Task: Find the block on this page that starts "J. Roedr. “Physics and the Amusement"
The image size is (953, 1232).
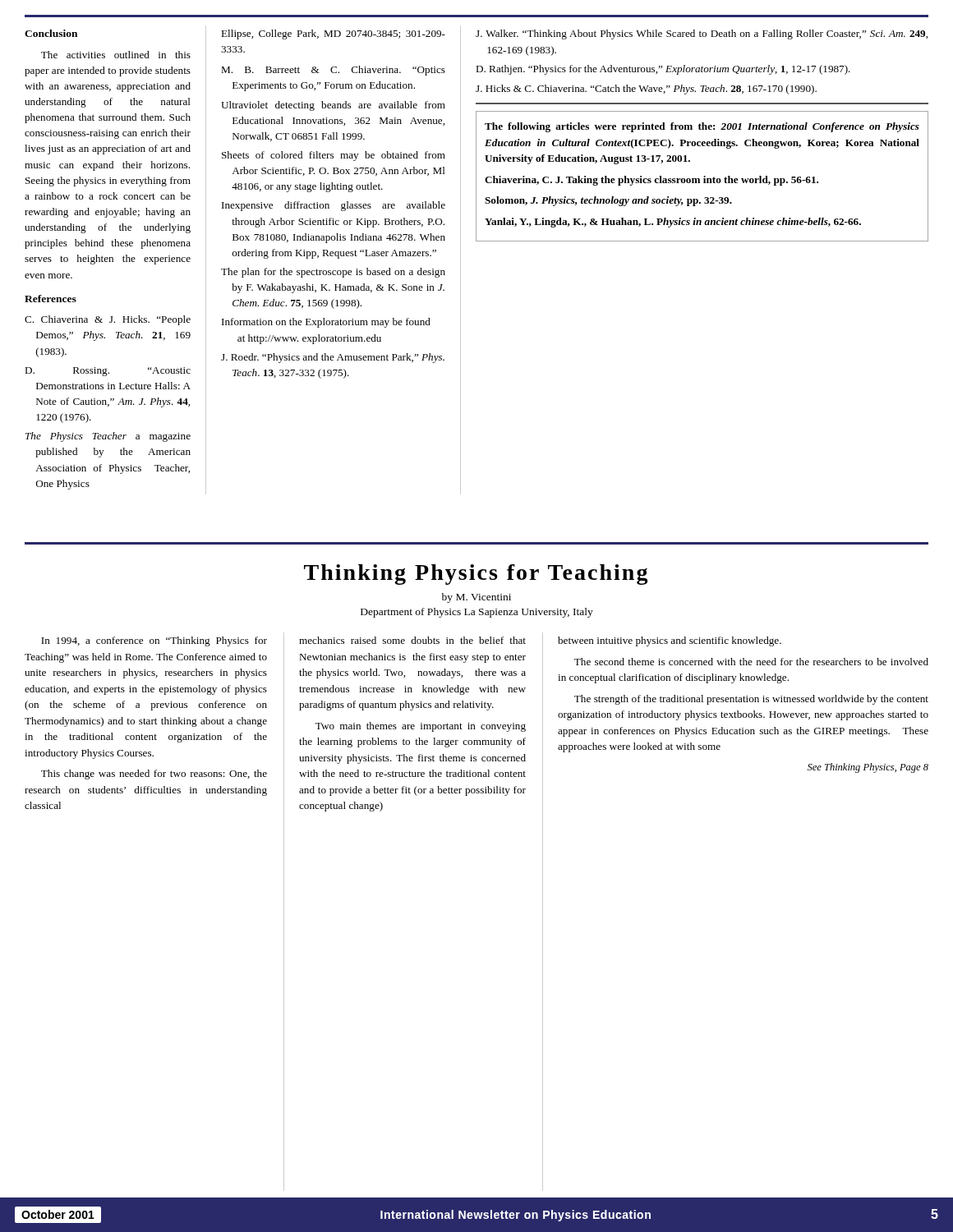Action: tap(333, 364)
